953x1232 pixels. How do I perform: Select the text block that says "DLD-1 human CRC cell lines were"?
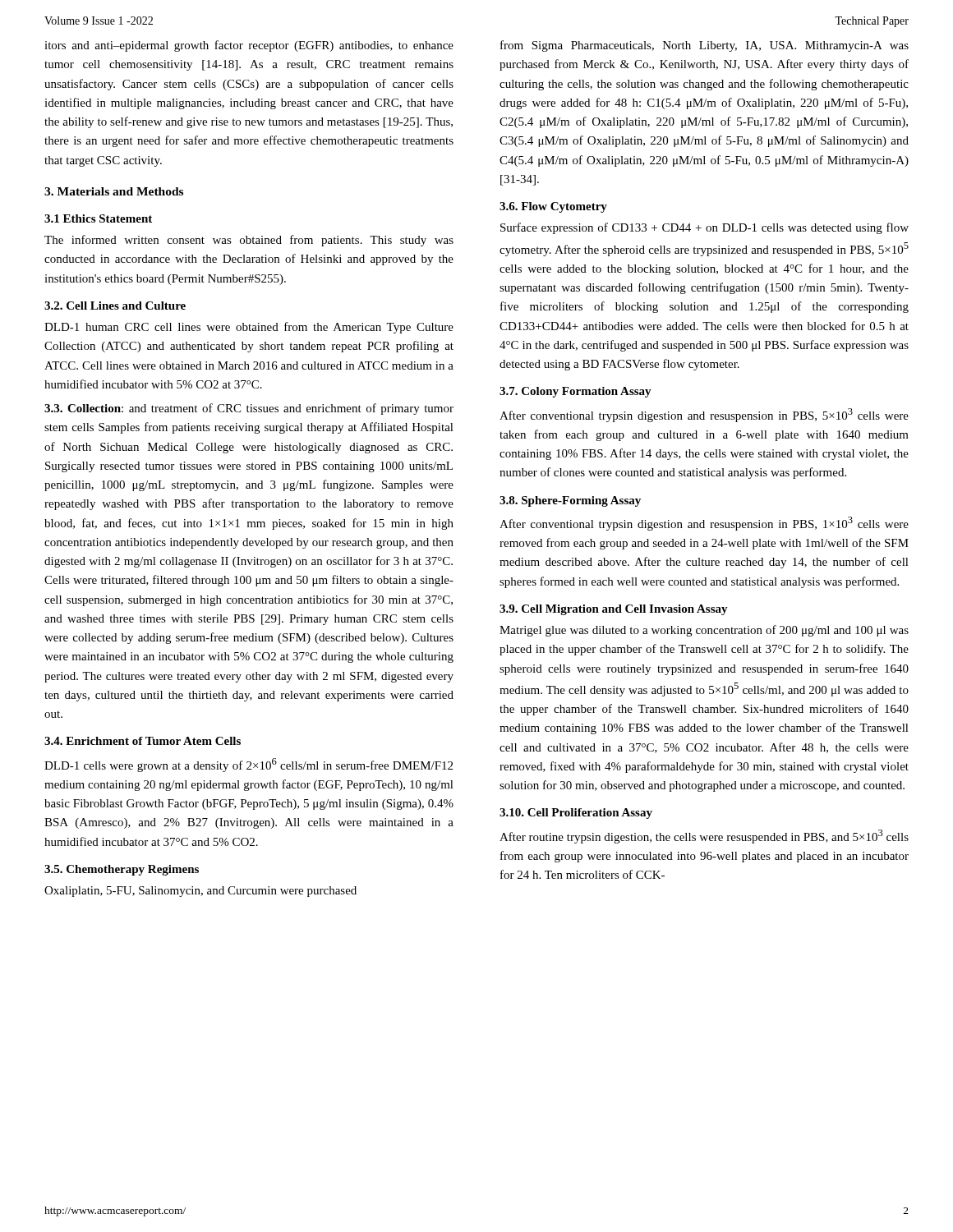249,356
